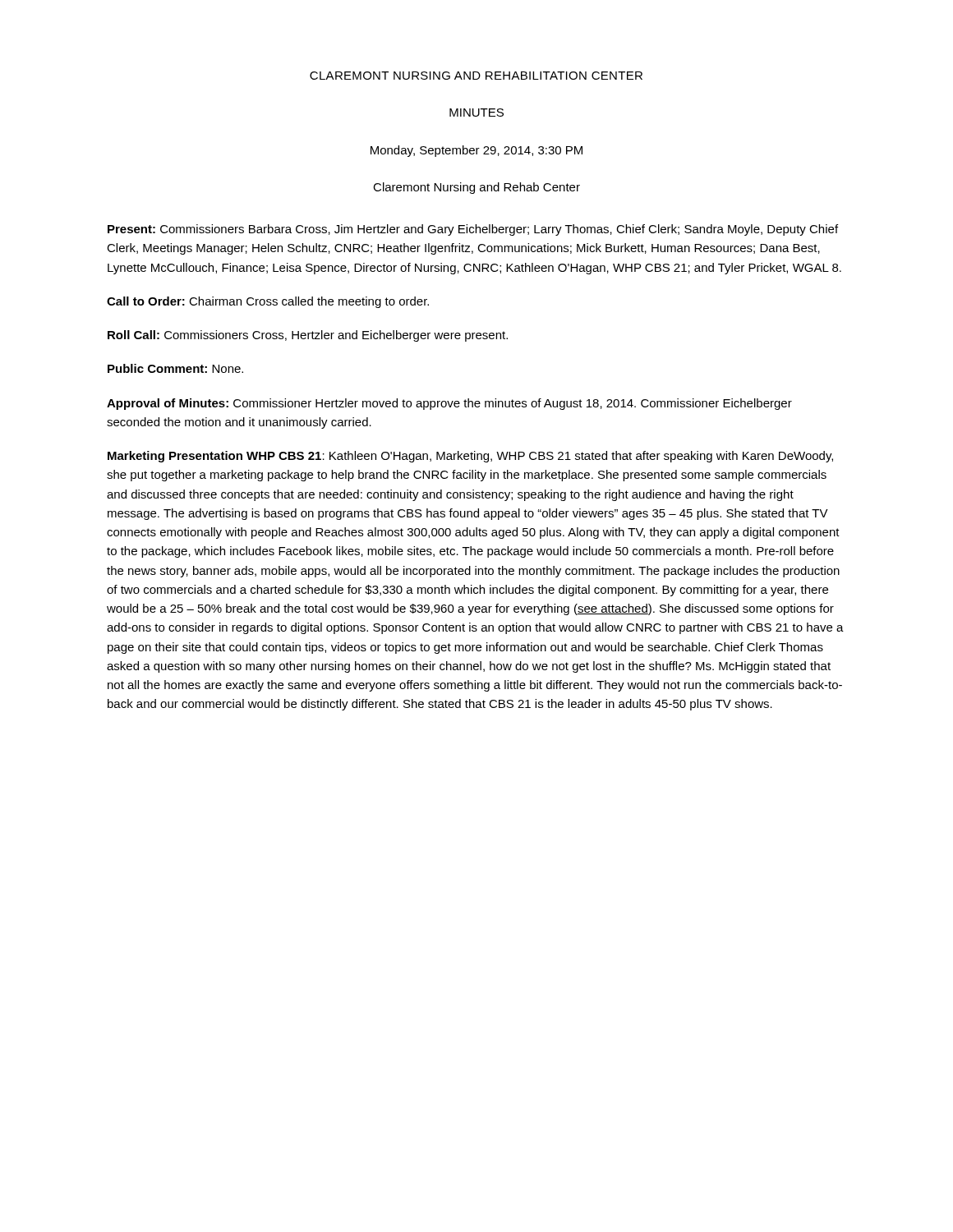
Task: Click on the text block containing "Roll Call: Commissioners Cross, Hertzler and Eichelberger"
Action: 308,335
